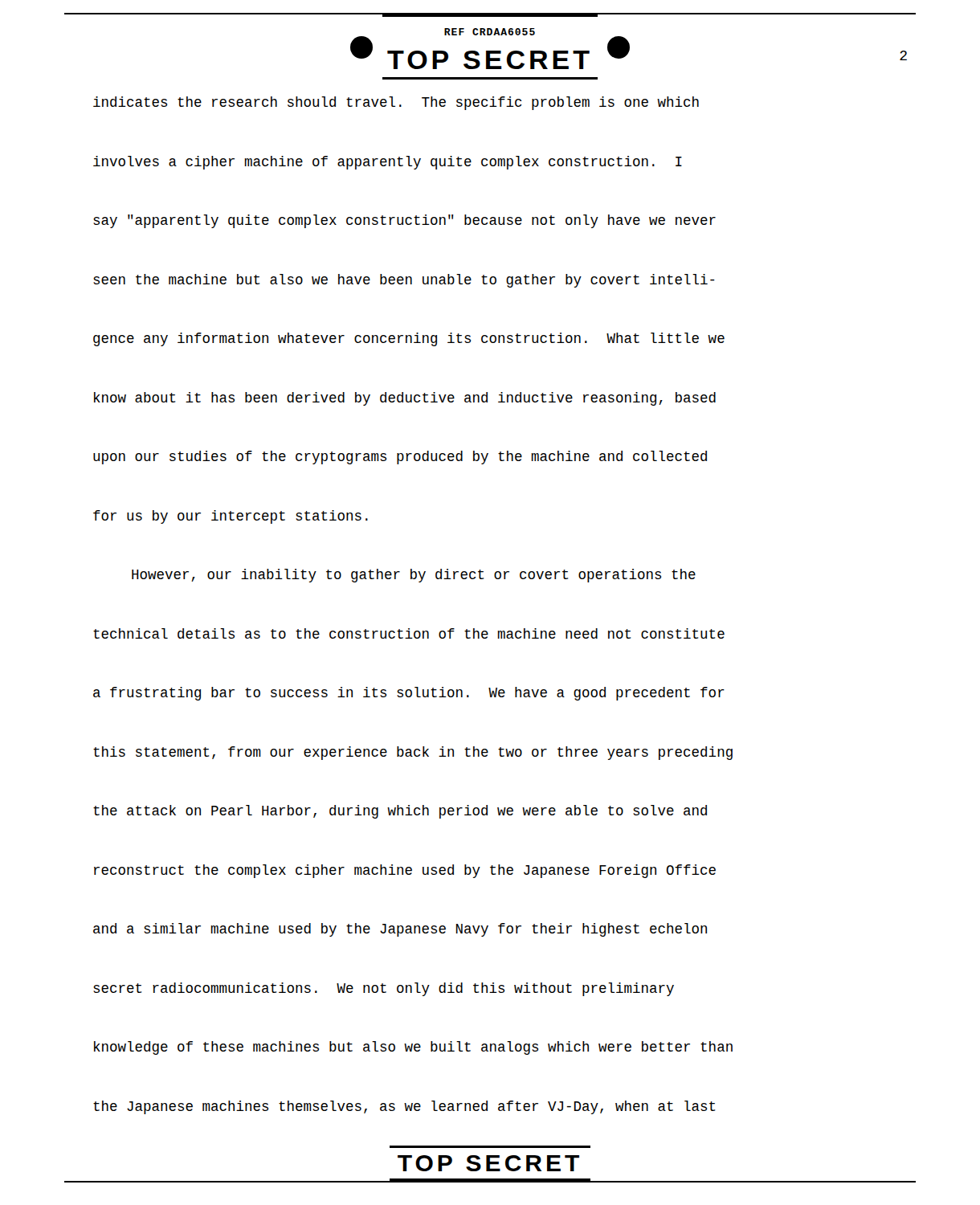980x1205 pixels.
Task: Point to the text starting "However, our inability to gather by direct"
Action: pyautogui.click(x=414, y=576)
